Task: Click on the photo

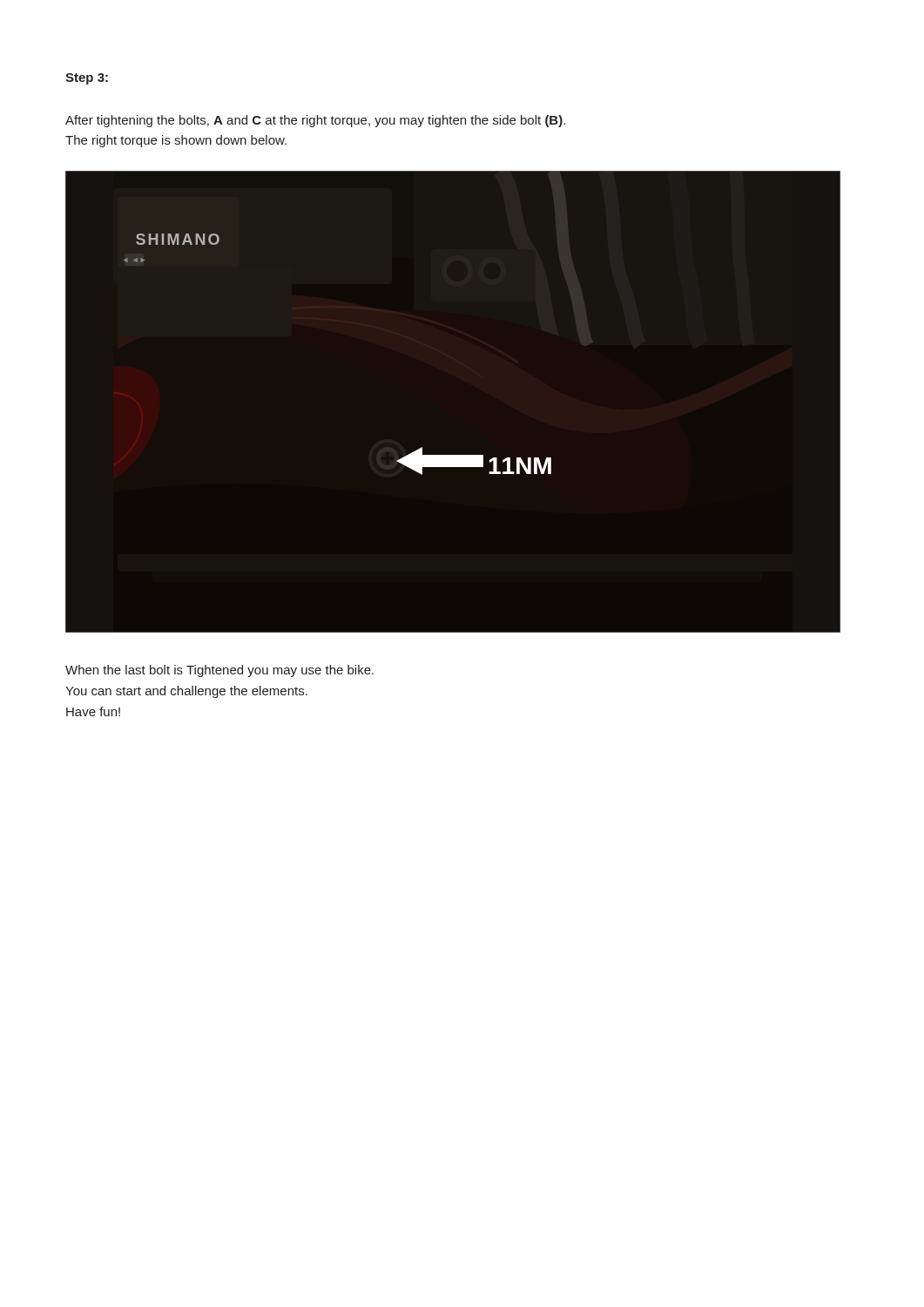Action: click(462, 403)
